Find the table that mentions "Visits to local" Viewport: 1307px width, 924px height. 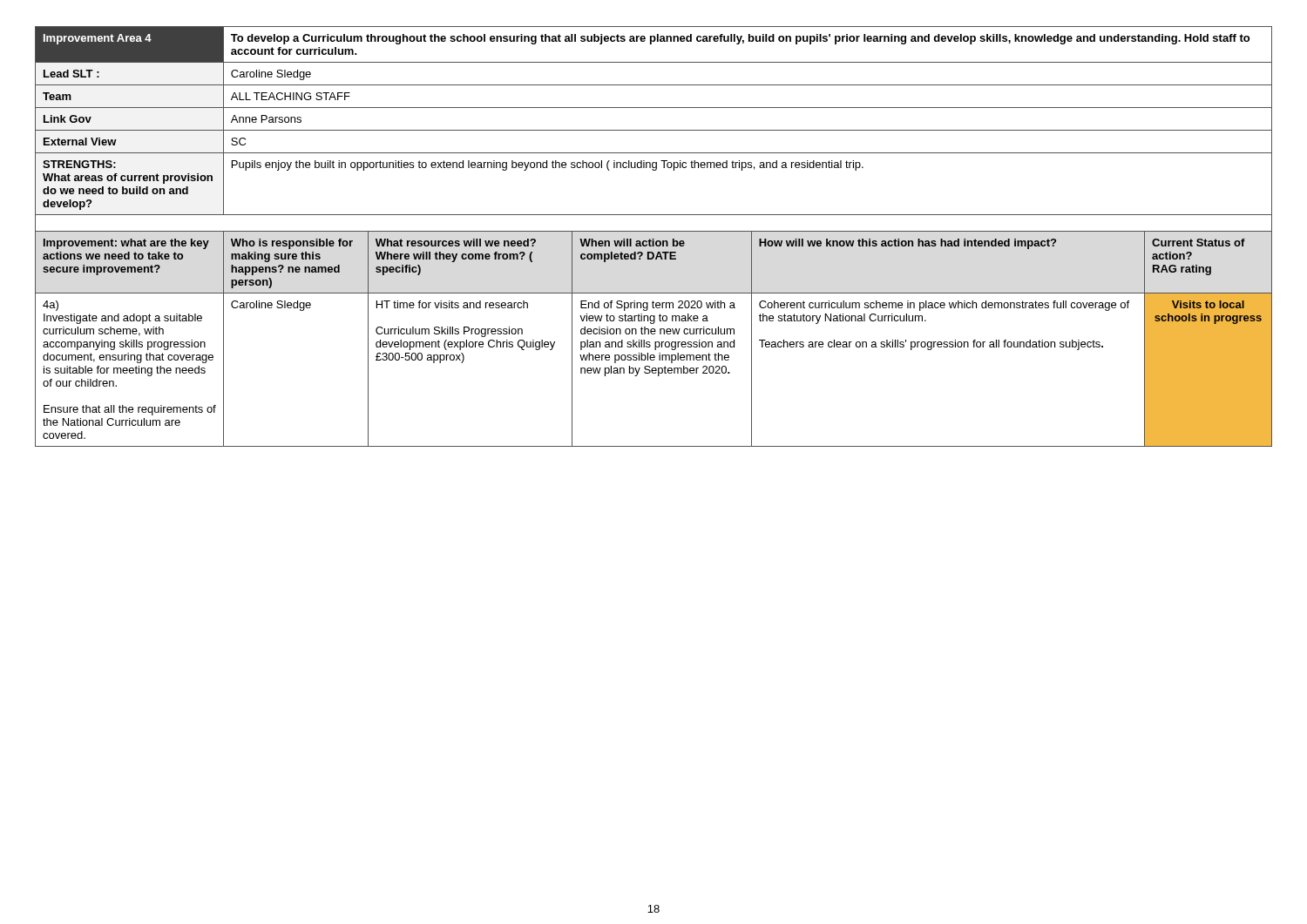(654, 236)
